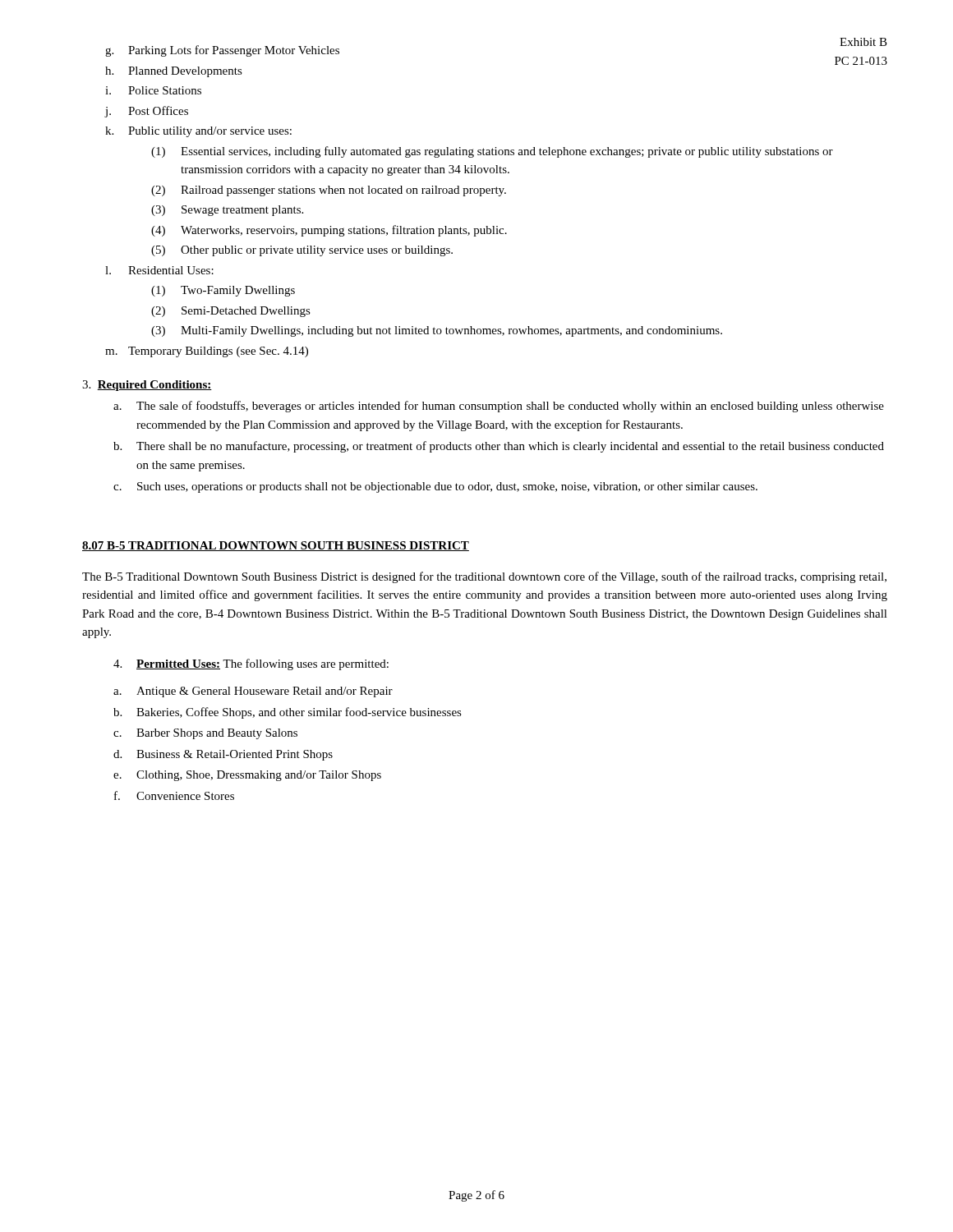Select the element starting "8.07 B-5 TRADITIONAL"
The width and height of the screenshot is (953, 1232).
tap(276, 545)
